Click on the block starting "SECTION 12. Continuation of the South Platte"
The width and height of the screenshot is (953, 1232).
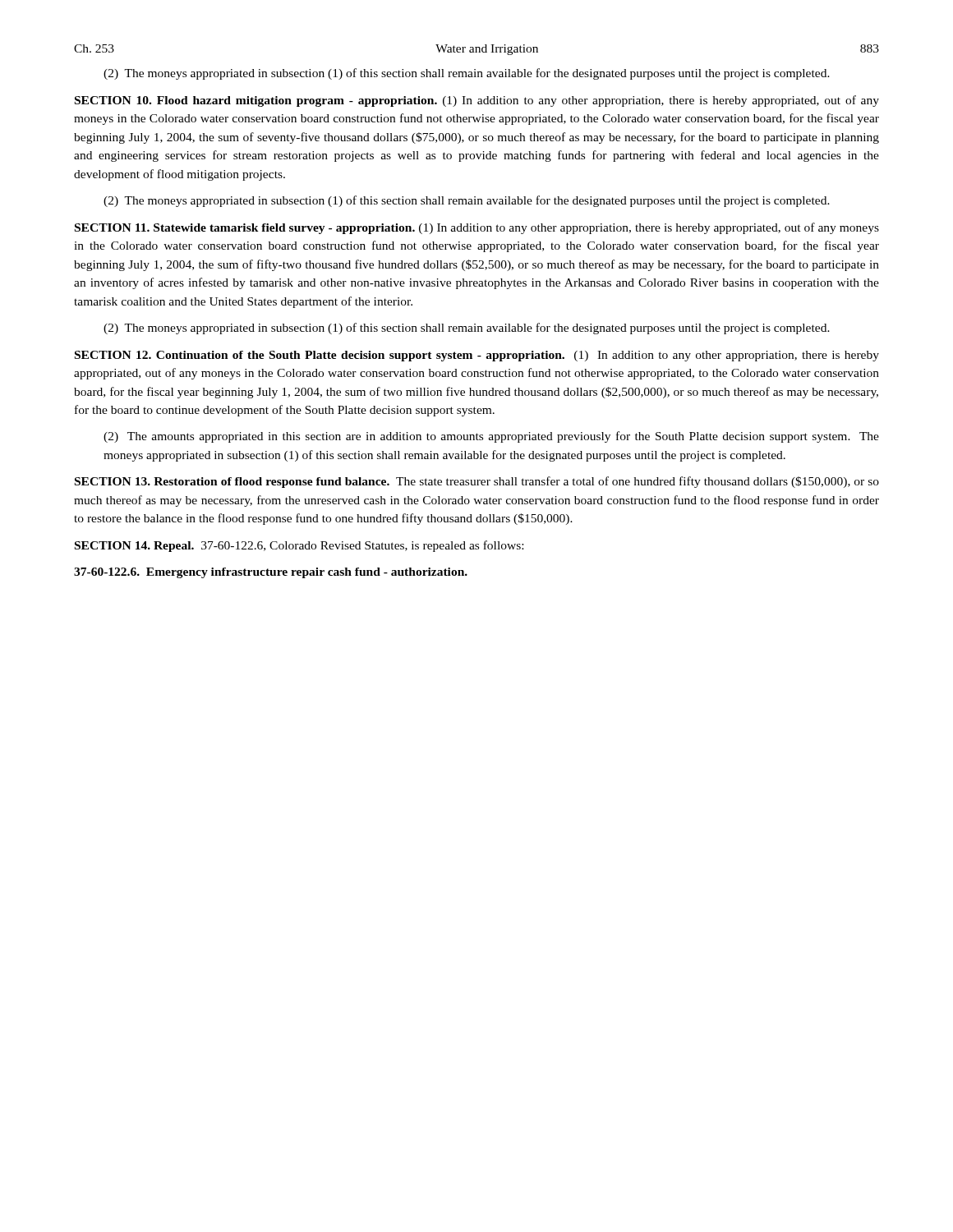coord(476,382)
